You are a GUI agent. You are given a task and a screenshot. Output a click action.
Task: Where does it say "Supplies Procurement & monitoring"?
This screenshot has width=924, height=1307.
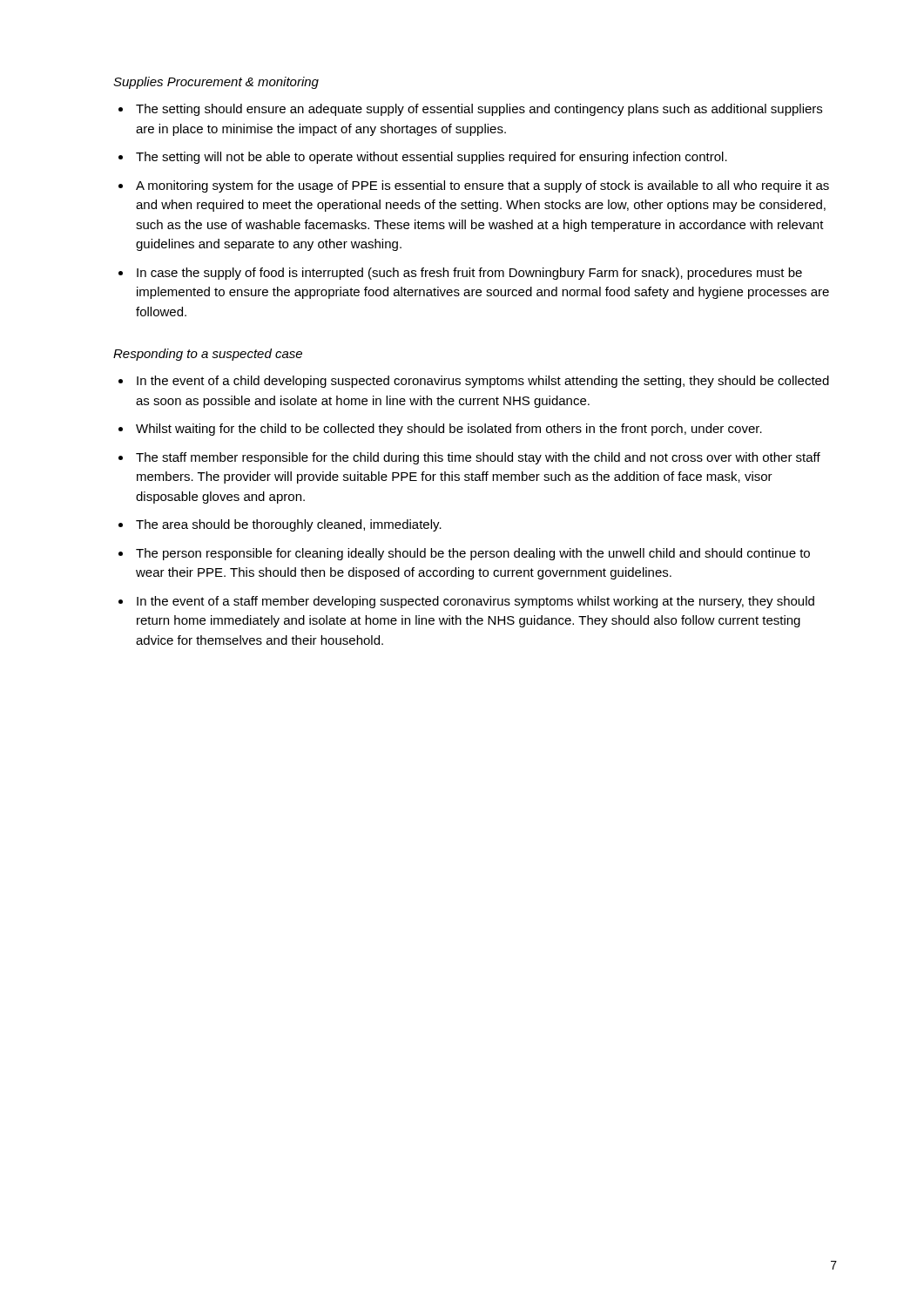(216, 83)
